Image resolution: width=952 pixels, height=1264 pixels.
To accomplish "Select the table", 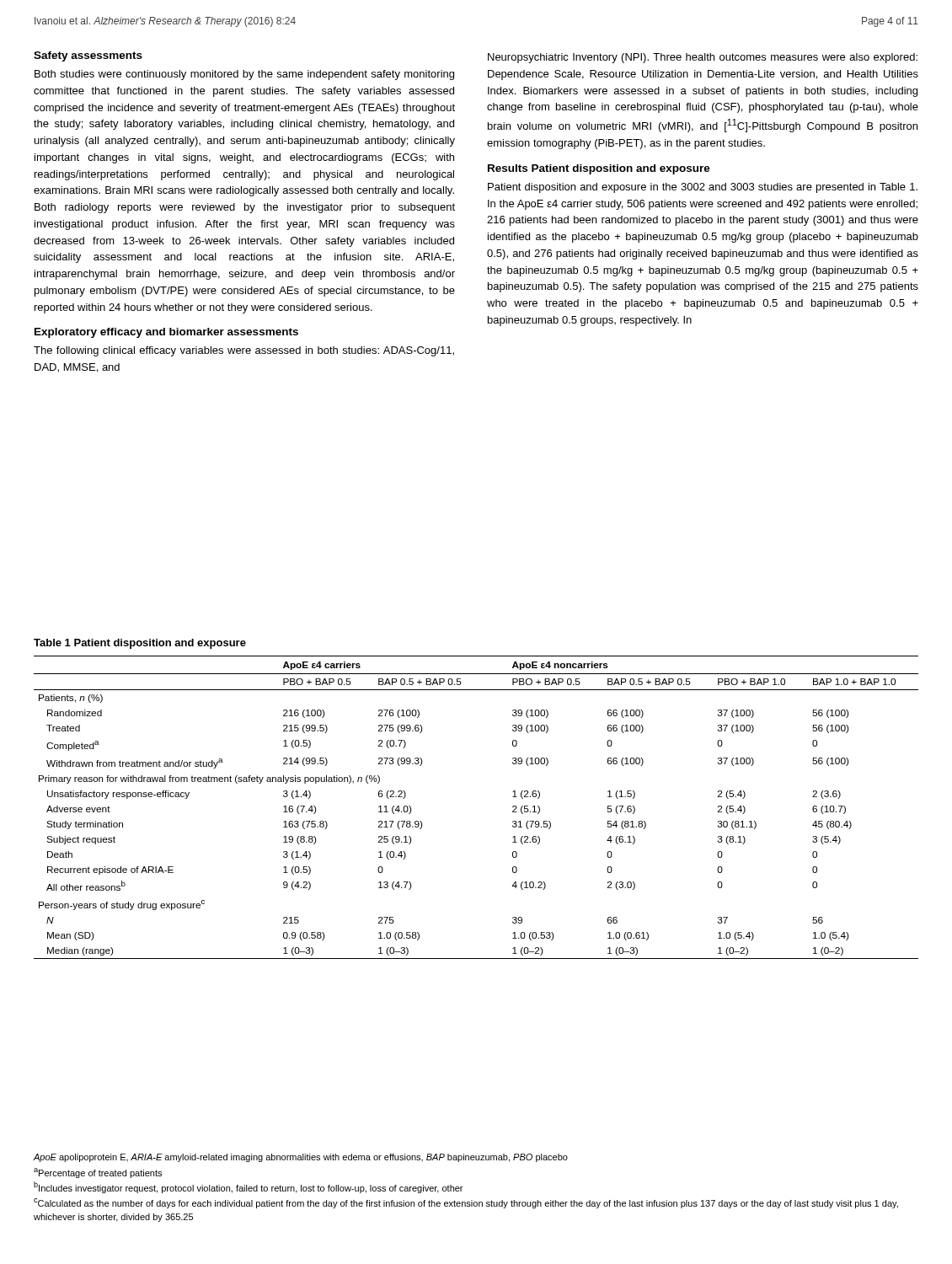I will point(476,807).
